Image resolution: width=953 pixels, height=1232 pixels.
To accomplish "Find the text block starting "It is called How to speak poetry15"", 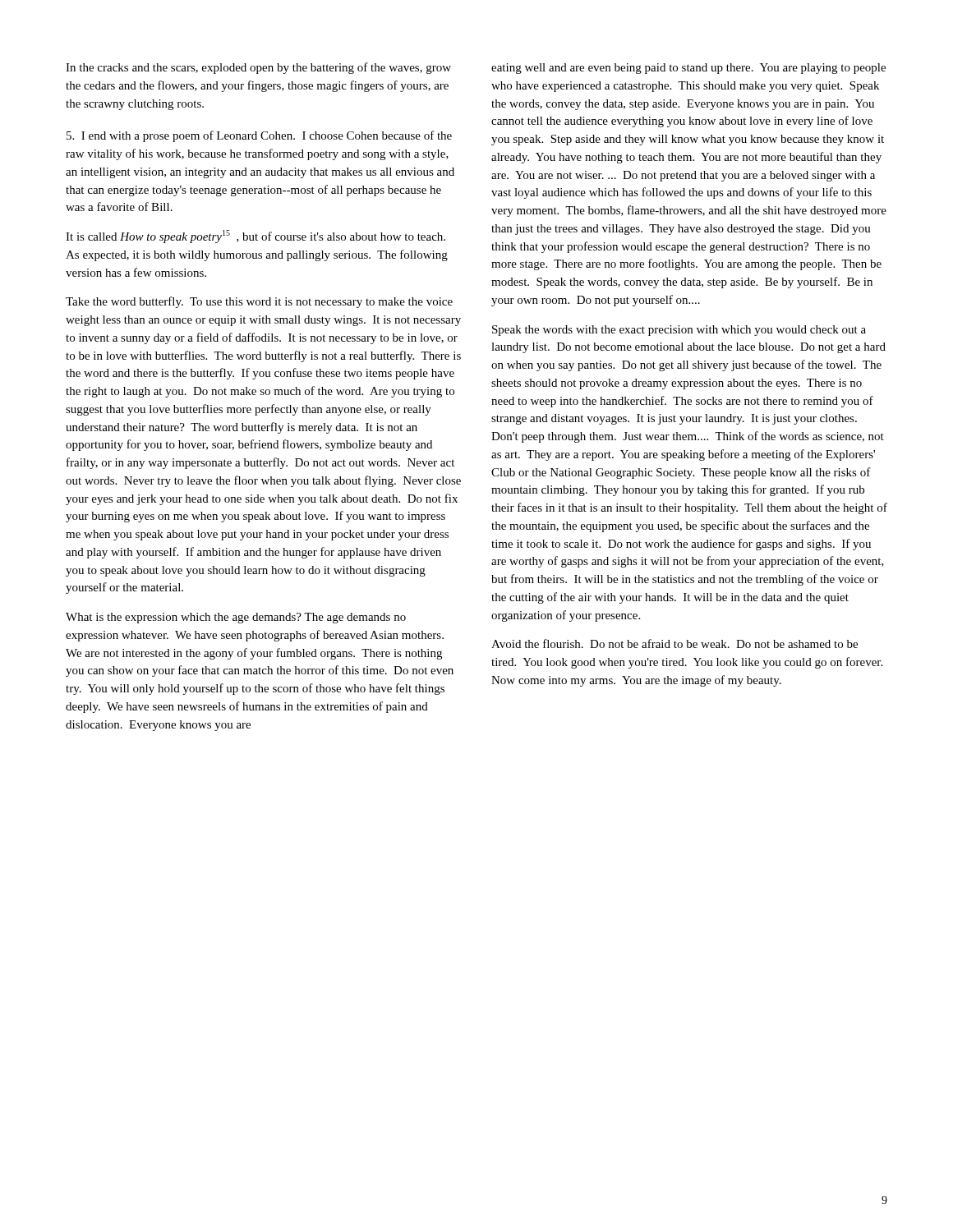I will 264,255.
